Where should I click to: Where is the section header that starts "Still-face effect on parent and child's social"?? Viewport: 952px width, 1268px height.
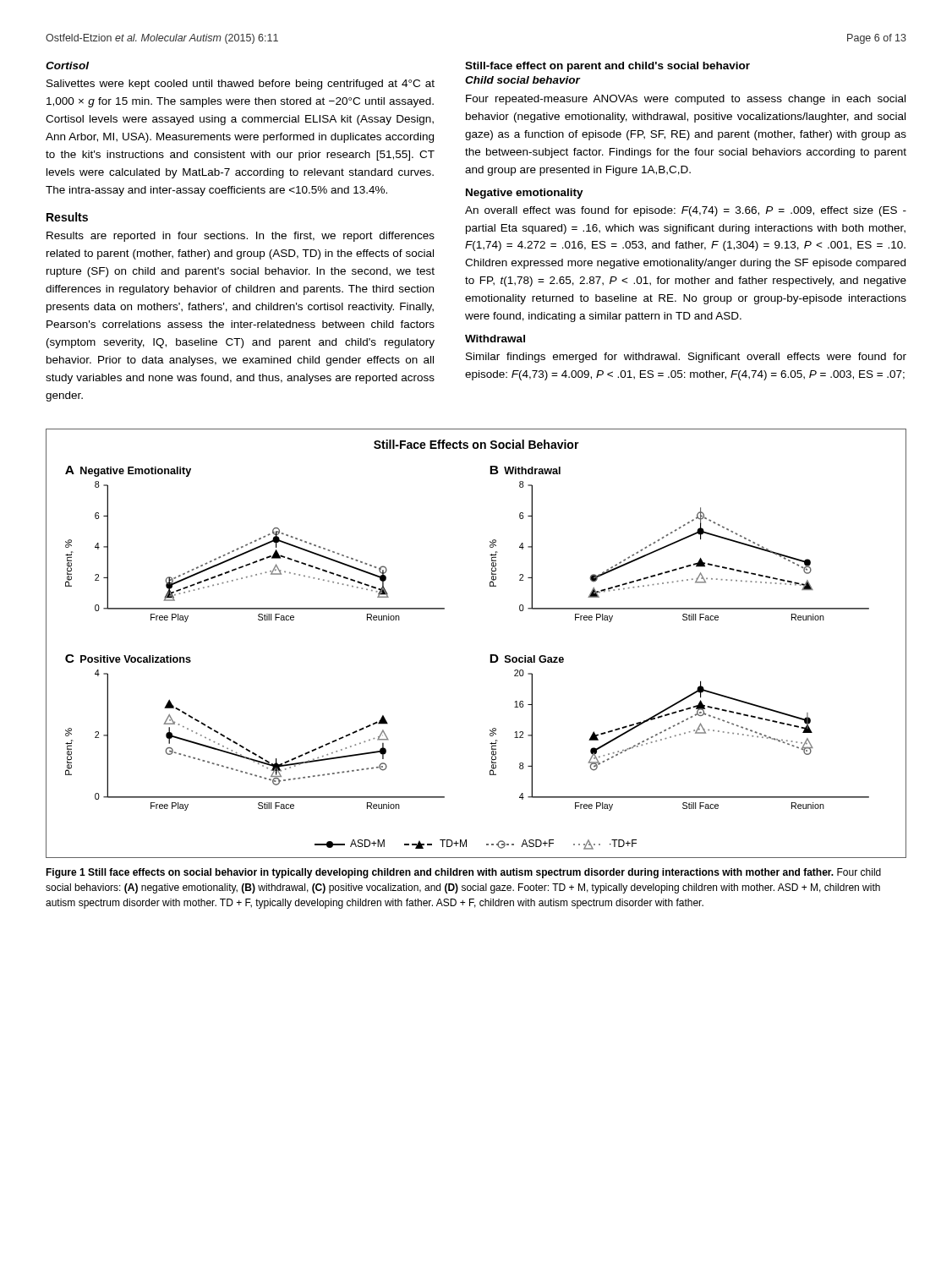[608, 66]
